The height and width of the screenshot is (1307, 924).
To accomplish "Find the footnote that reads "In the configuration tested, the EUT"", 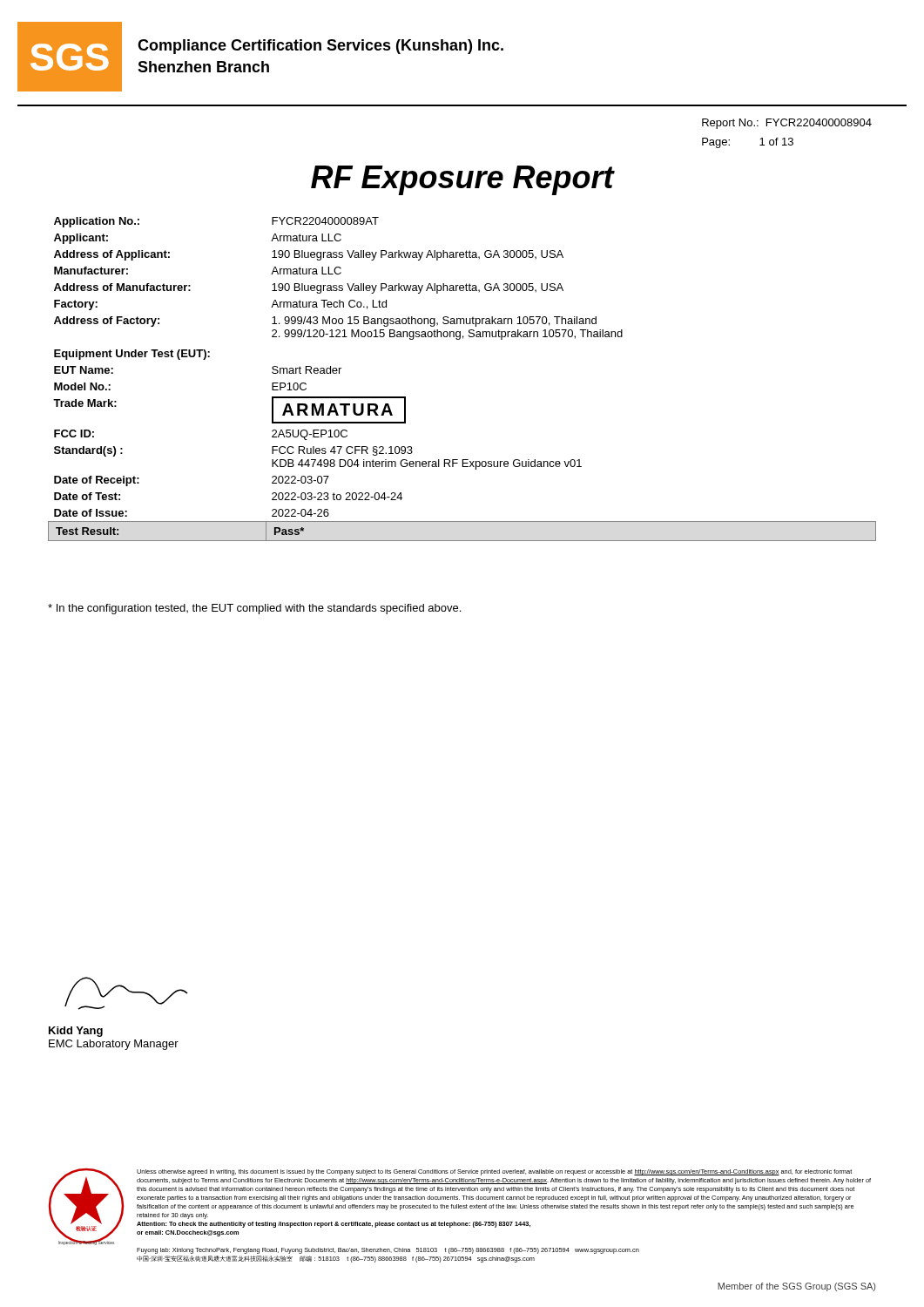I will click(x=255, y=608).
